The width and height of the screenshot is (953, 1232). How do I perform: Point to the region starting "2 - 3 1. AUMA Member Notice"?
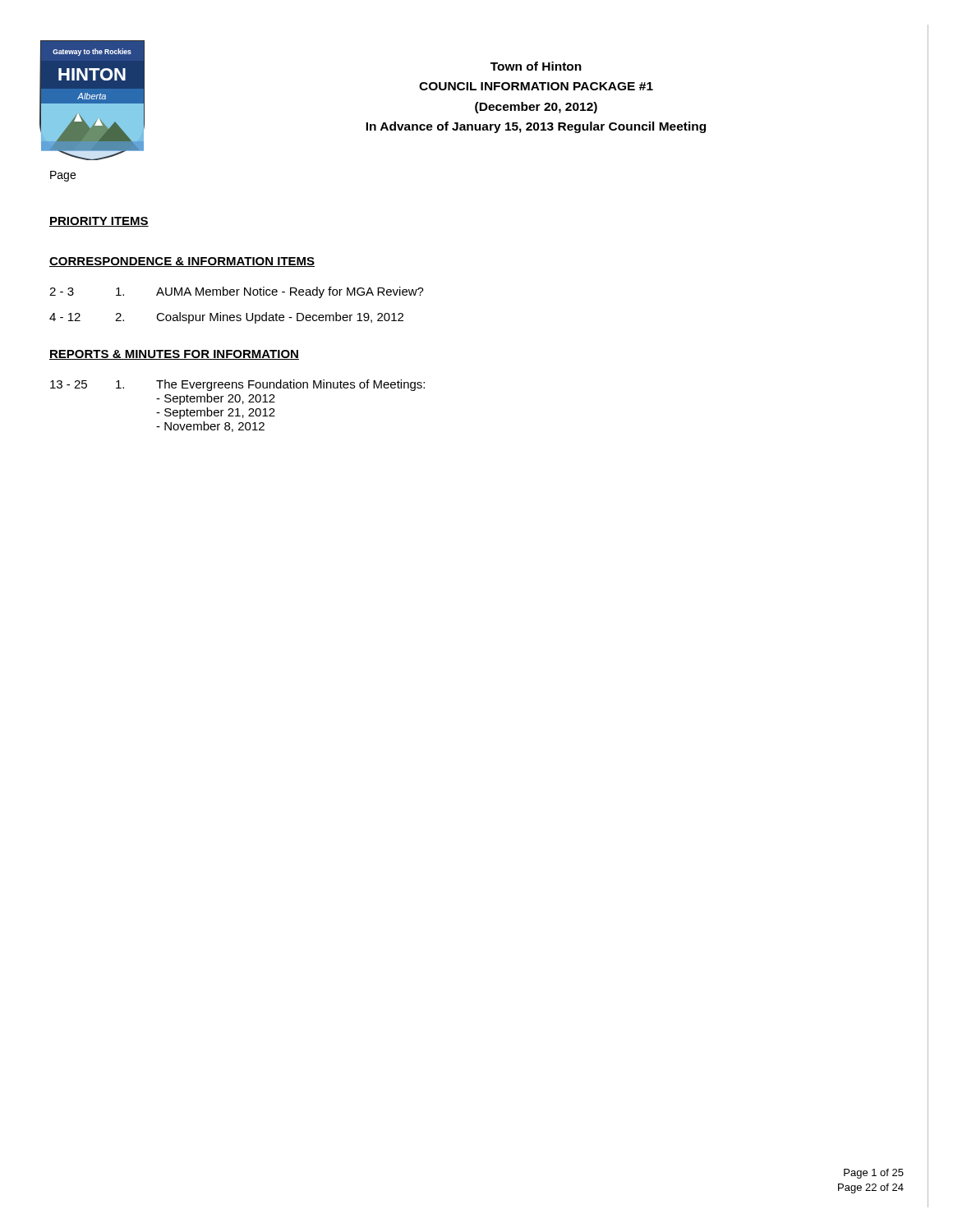[237, 292]
